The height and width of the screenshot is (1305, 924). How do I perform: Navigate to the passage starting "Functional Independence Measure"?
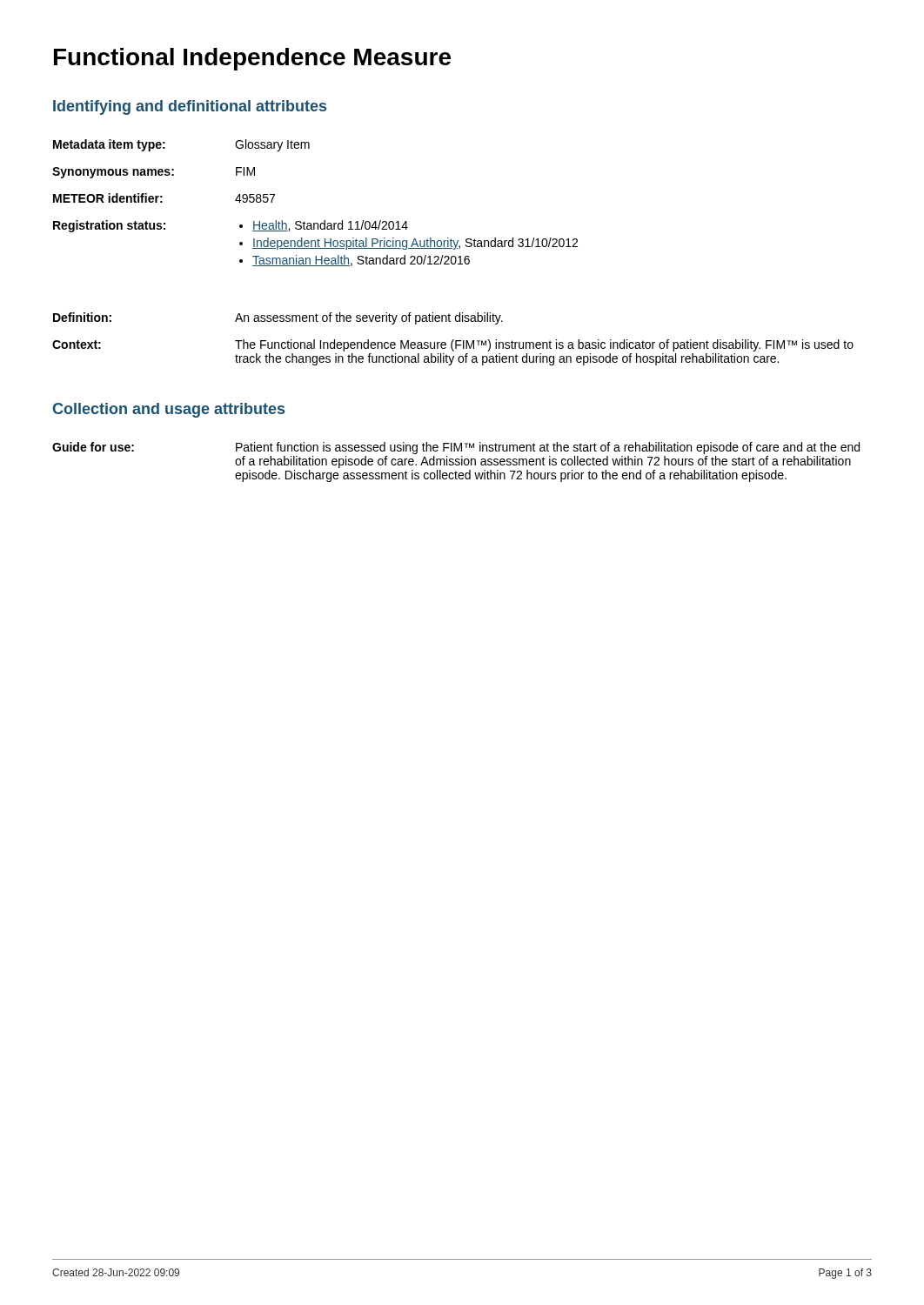coord(462,57)
